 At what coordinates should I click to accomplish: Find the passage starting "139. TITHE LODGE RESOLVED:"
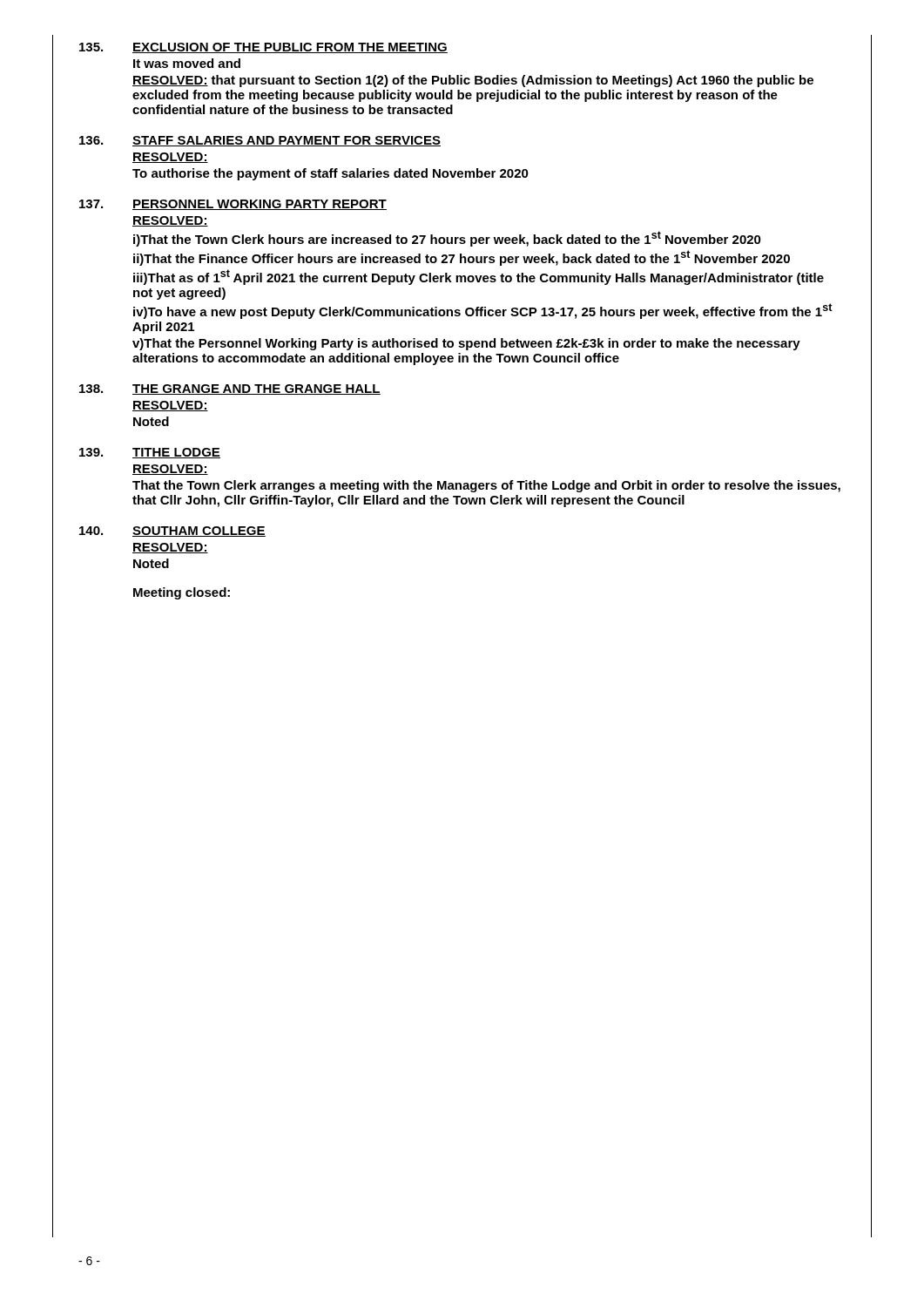tap(462, 476)
